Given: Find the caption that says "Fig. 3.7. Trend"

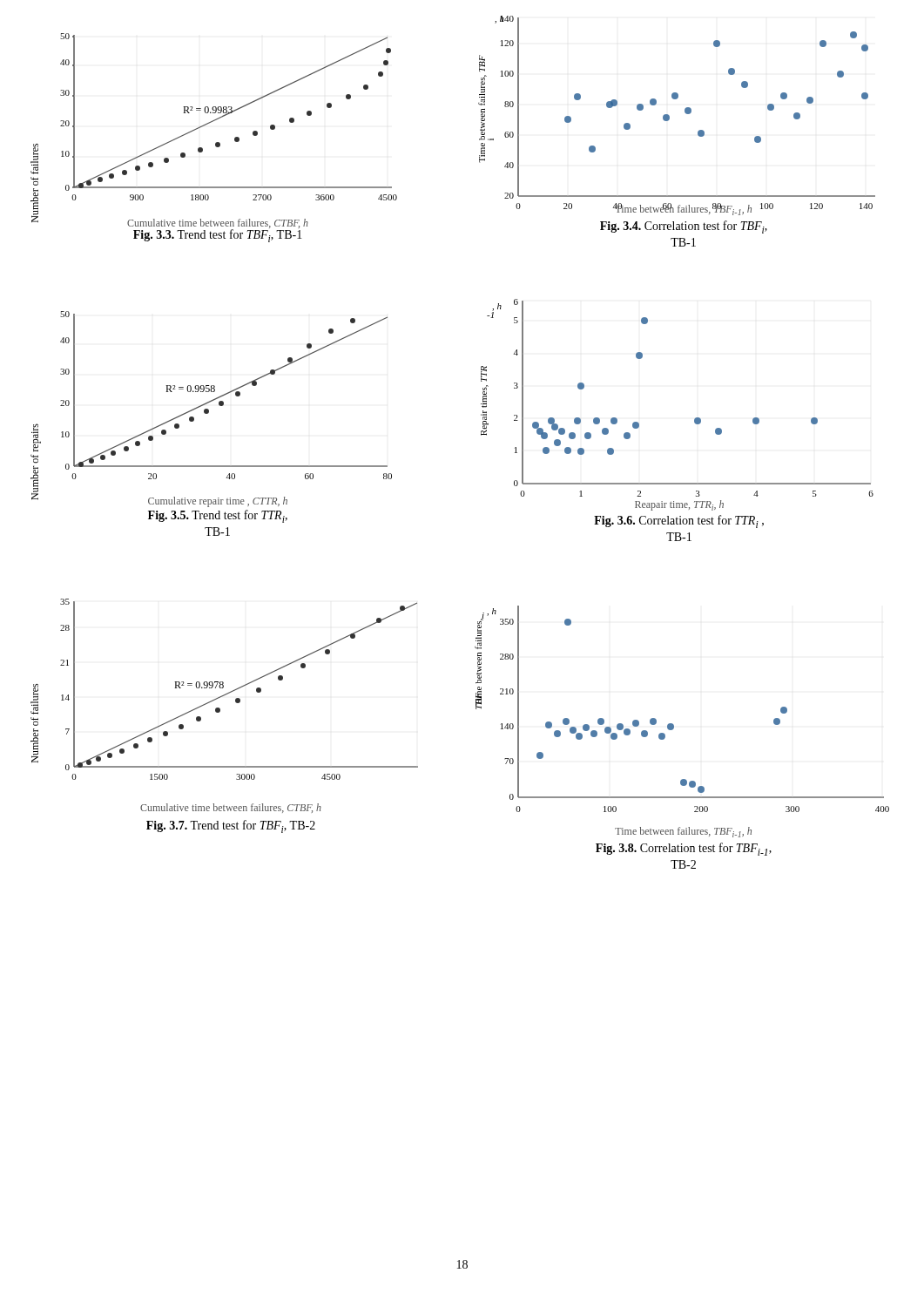Looking at the screenshot, I should [x=231, y=827].
